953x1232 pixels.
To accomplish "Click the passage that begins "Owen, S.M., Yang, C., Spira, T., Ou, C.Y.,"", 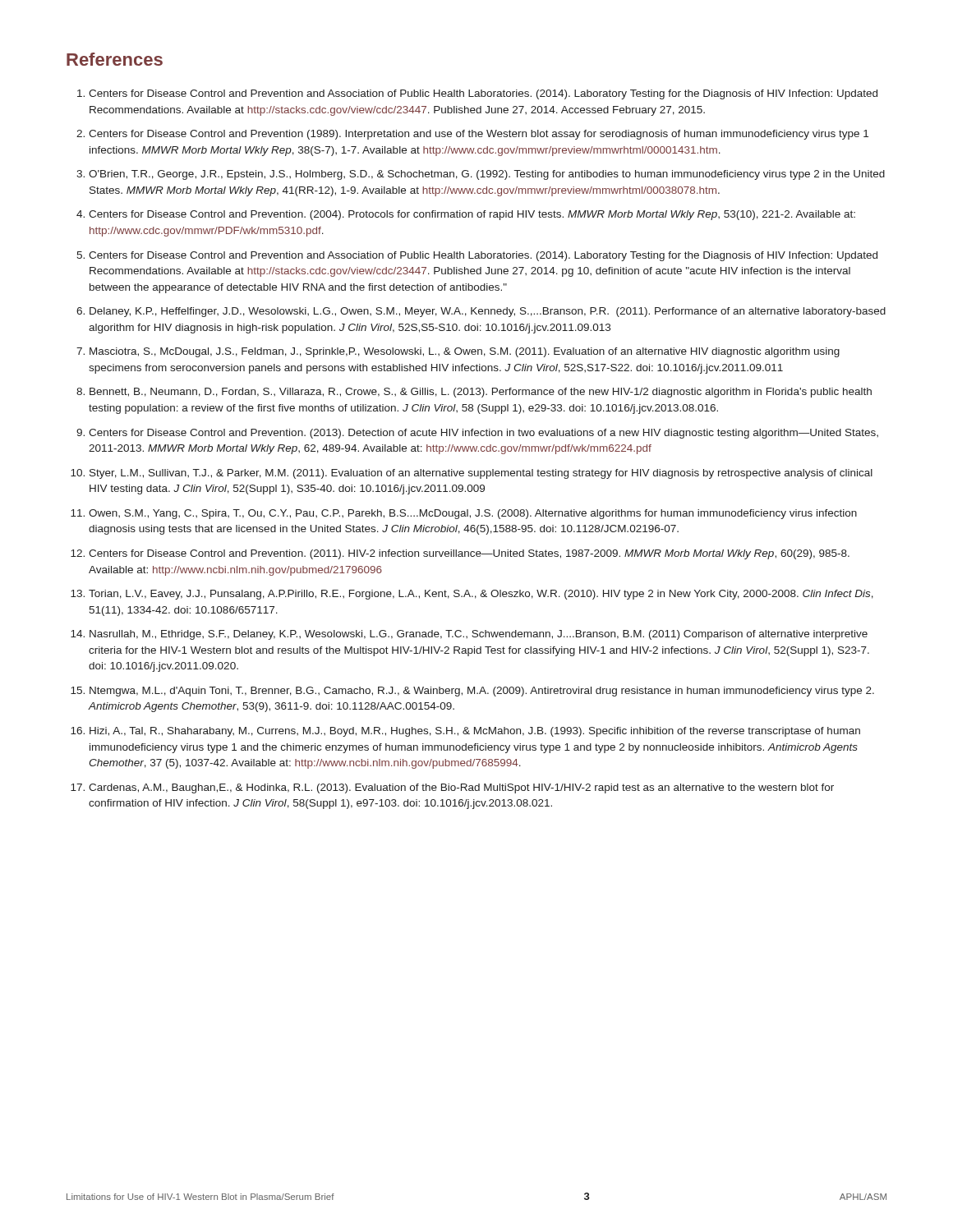I will [x=473, y=521].
